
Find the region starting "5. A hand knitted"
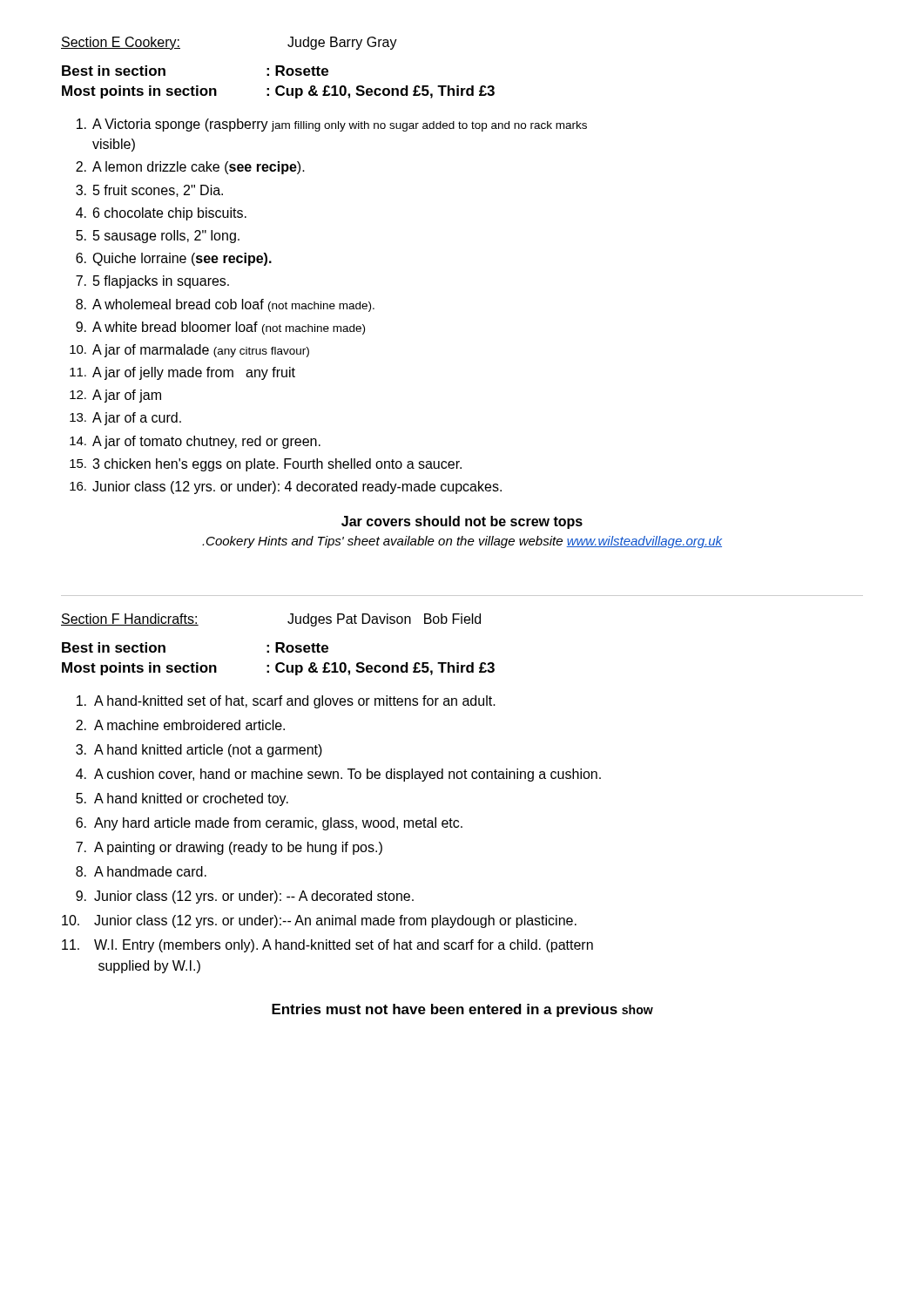point(175,799)
